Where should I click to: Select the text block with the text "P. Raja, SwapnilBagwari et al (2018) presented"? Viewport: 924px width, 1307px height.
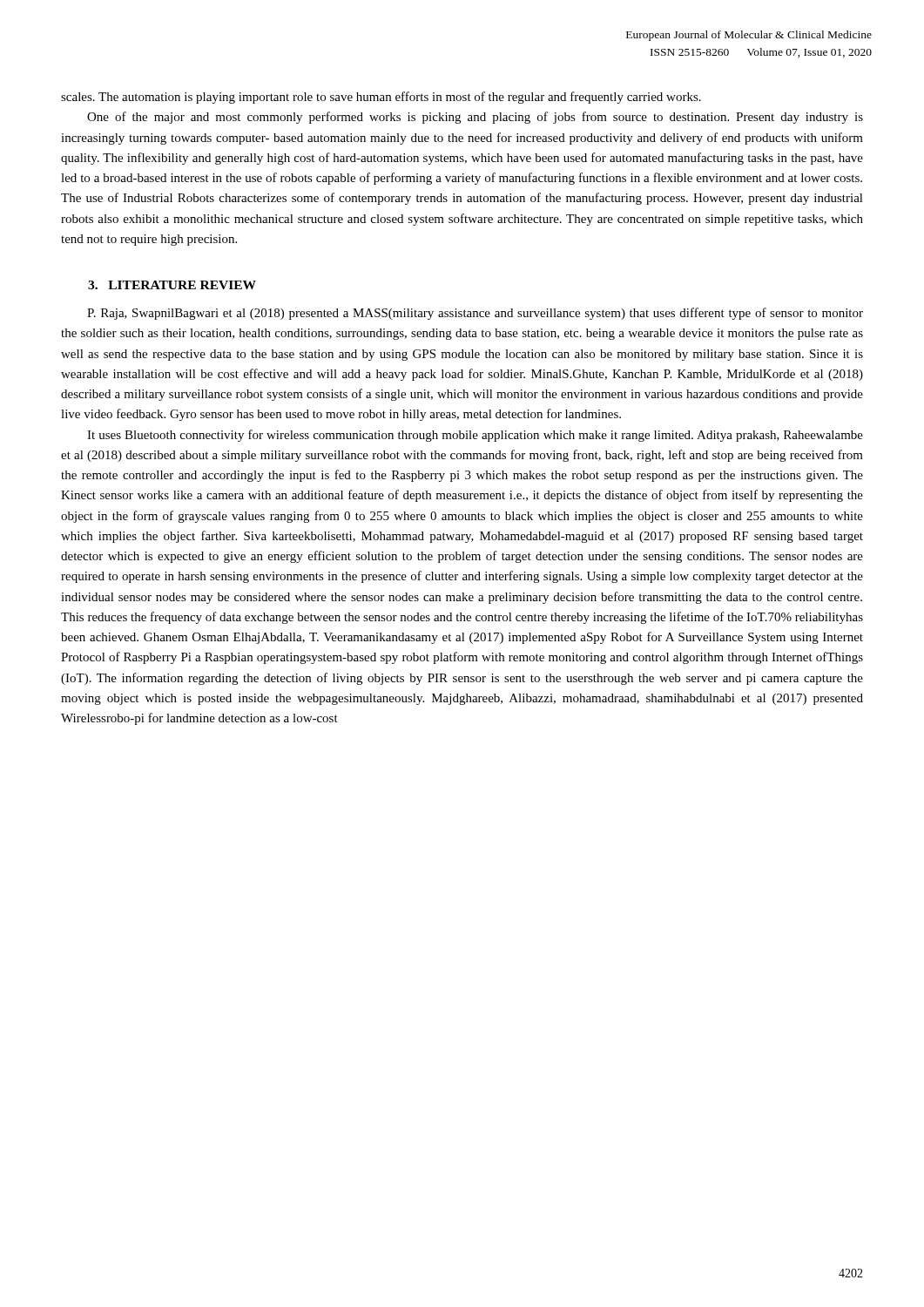point(462,516)
